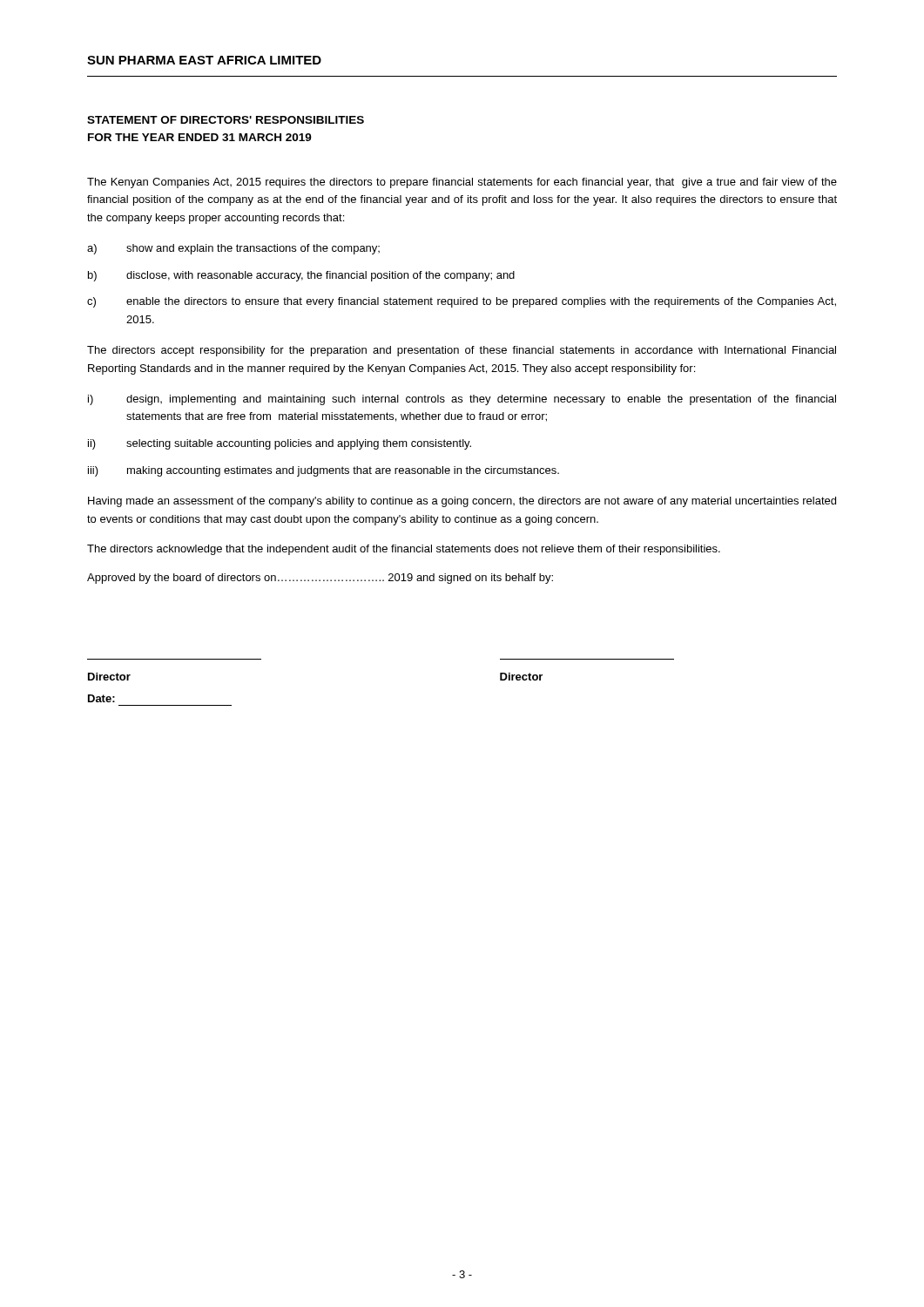Find the text starting "STATEMENT OF DIRECTORS' RESPONSIBILITIES FOR"
This screenshot has height=1307, width=924.
pos(226,129)
